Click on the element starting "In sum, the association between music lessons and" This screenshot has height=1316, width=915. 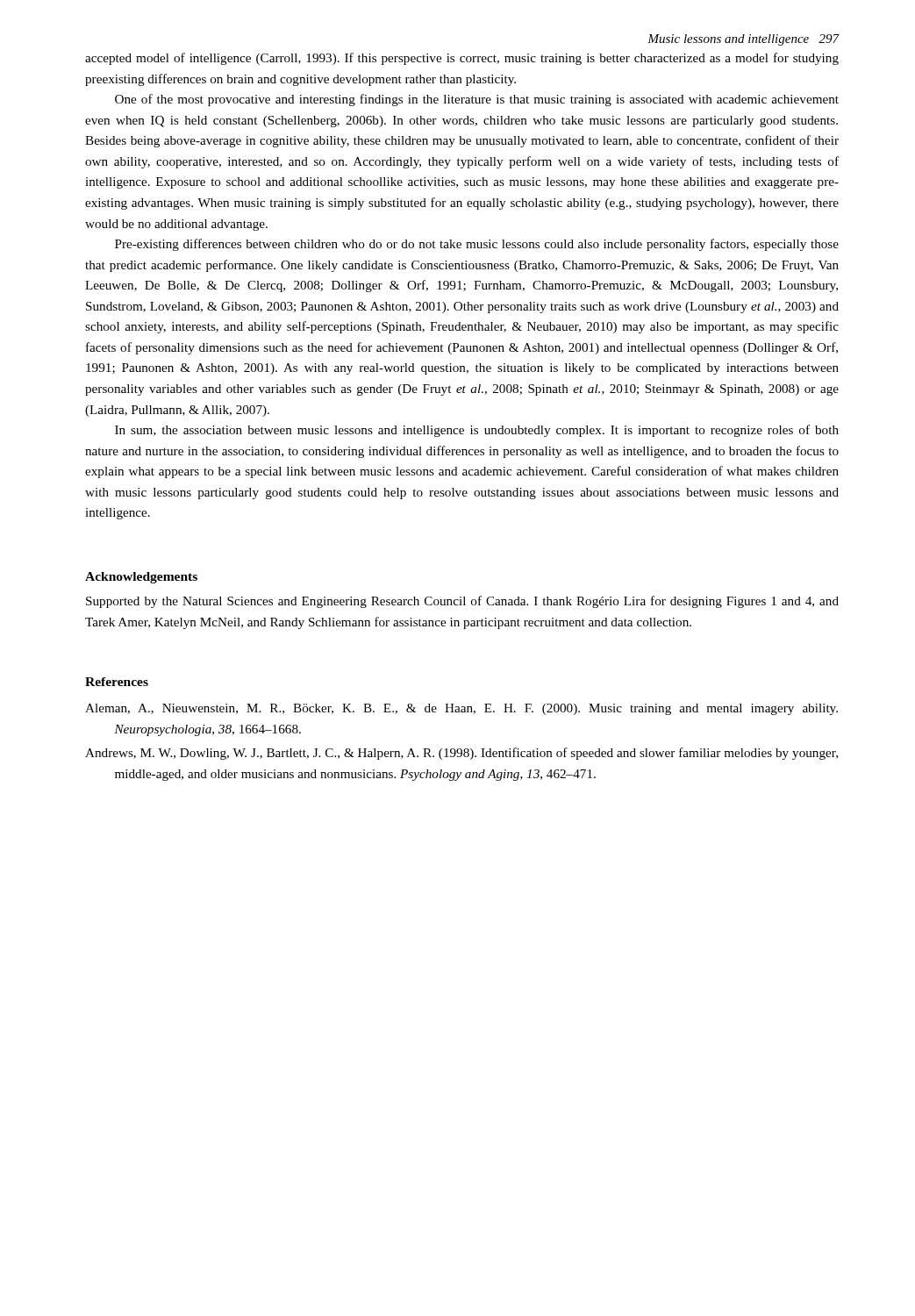(x=462, y=471)
